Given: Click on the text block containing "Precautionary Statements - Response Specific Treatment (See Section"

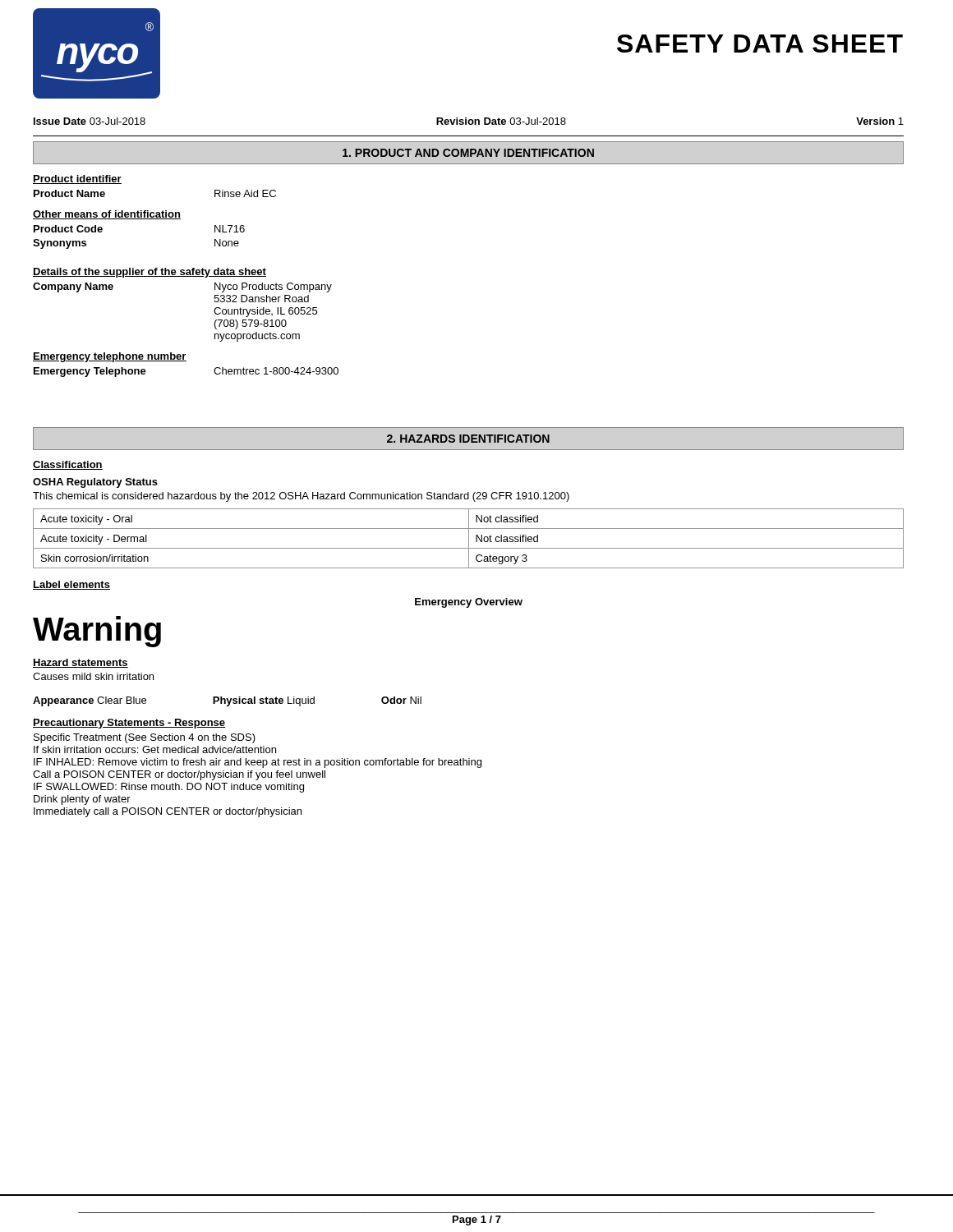Looking at the screenshot, I should [468, 767].
